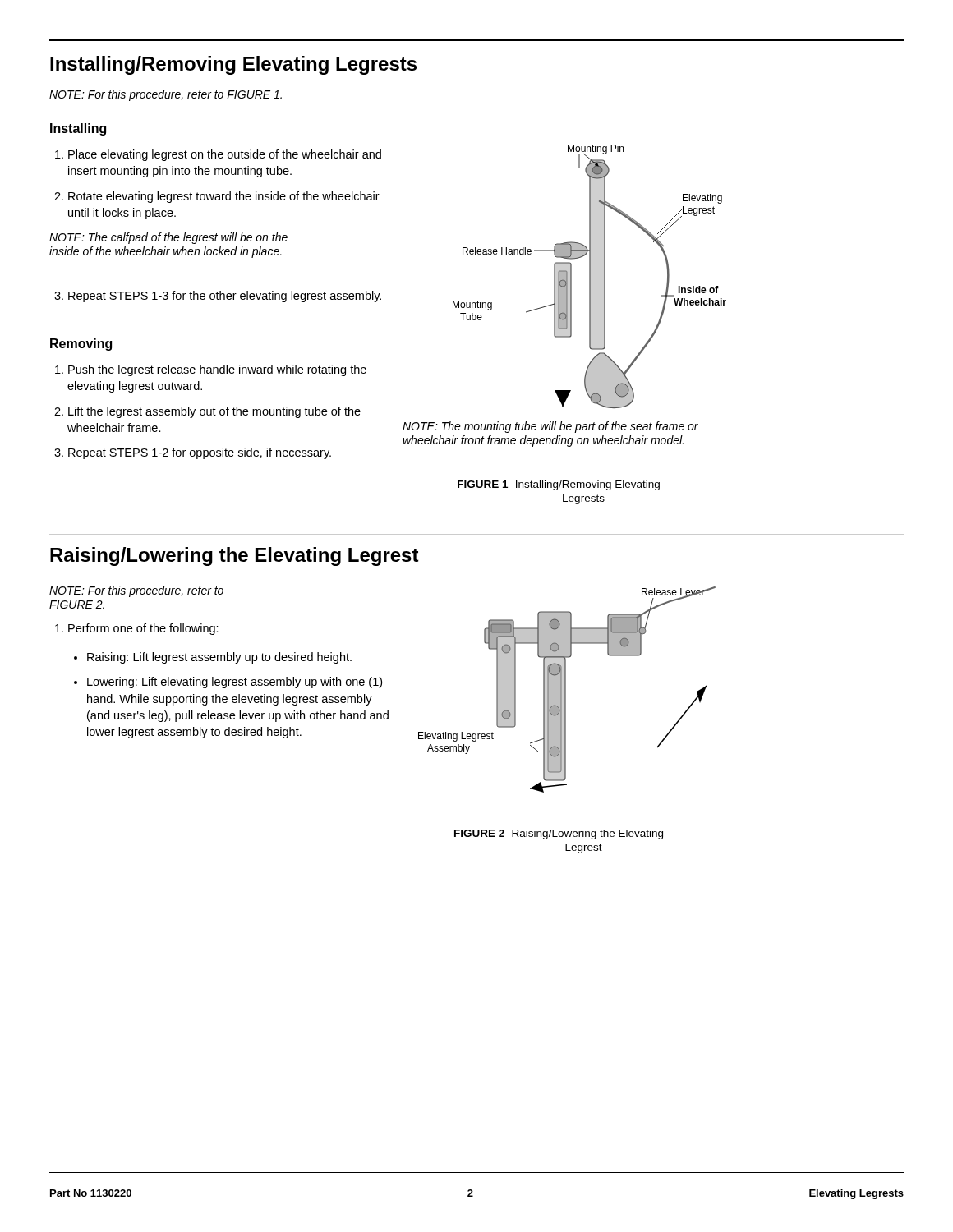Click the caption that begins "FIGURE 2 Raising/Lowering"

[x=559, y=839]
